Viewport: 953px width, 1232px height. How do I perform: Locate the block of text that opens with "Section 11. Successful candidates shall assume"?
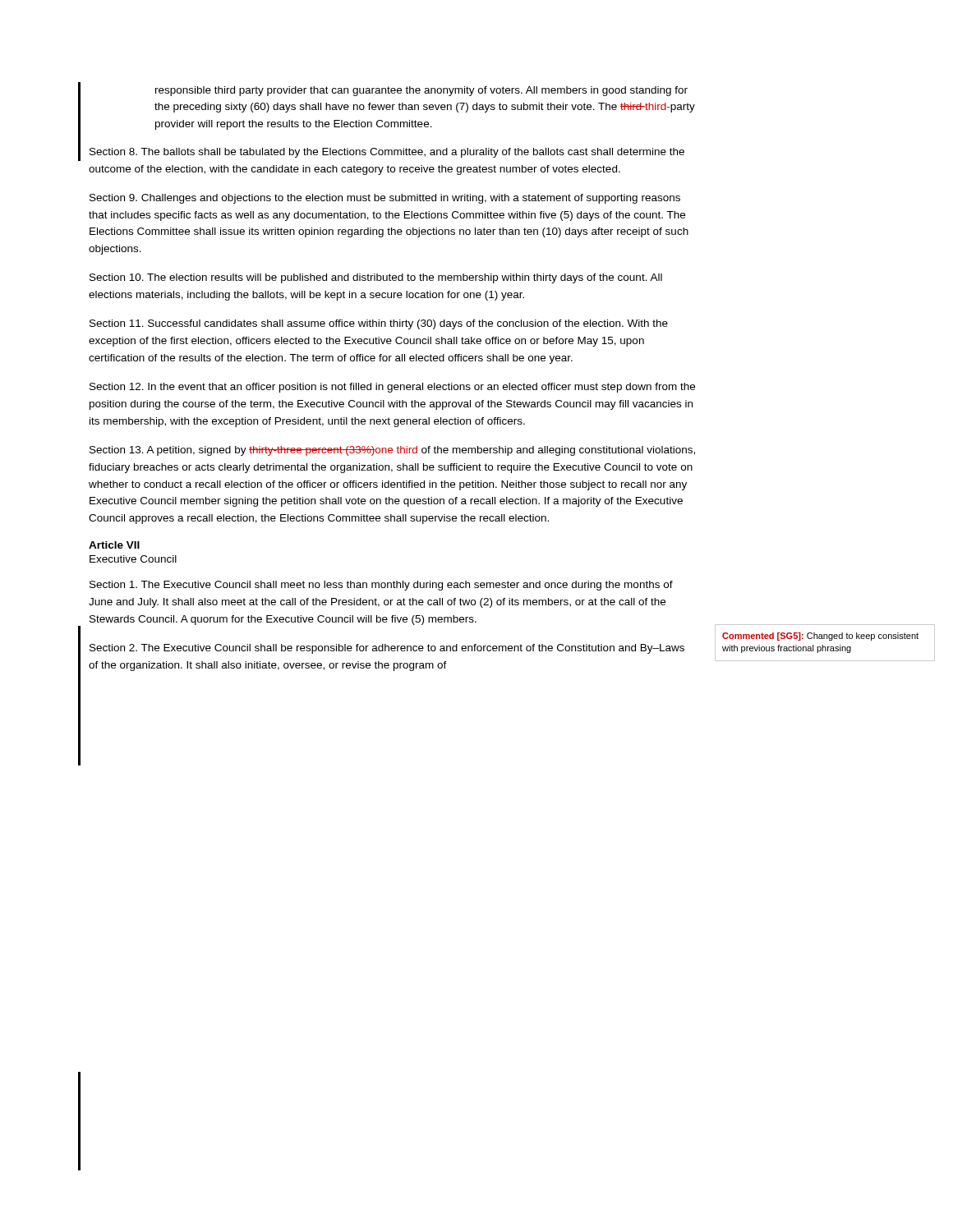393,341
